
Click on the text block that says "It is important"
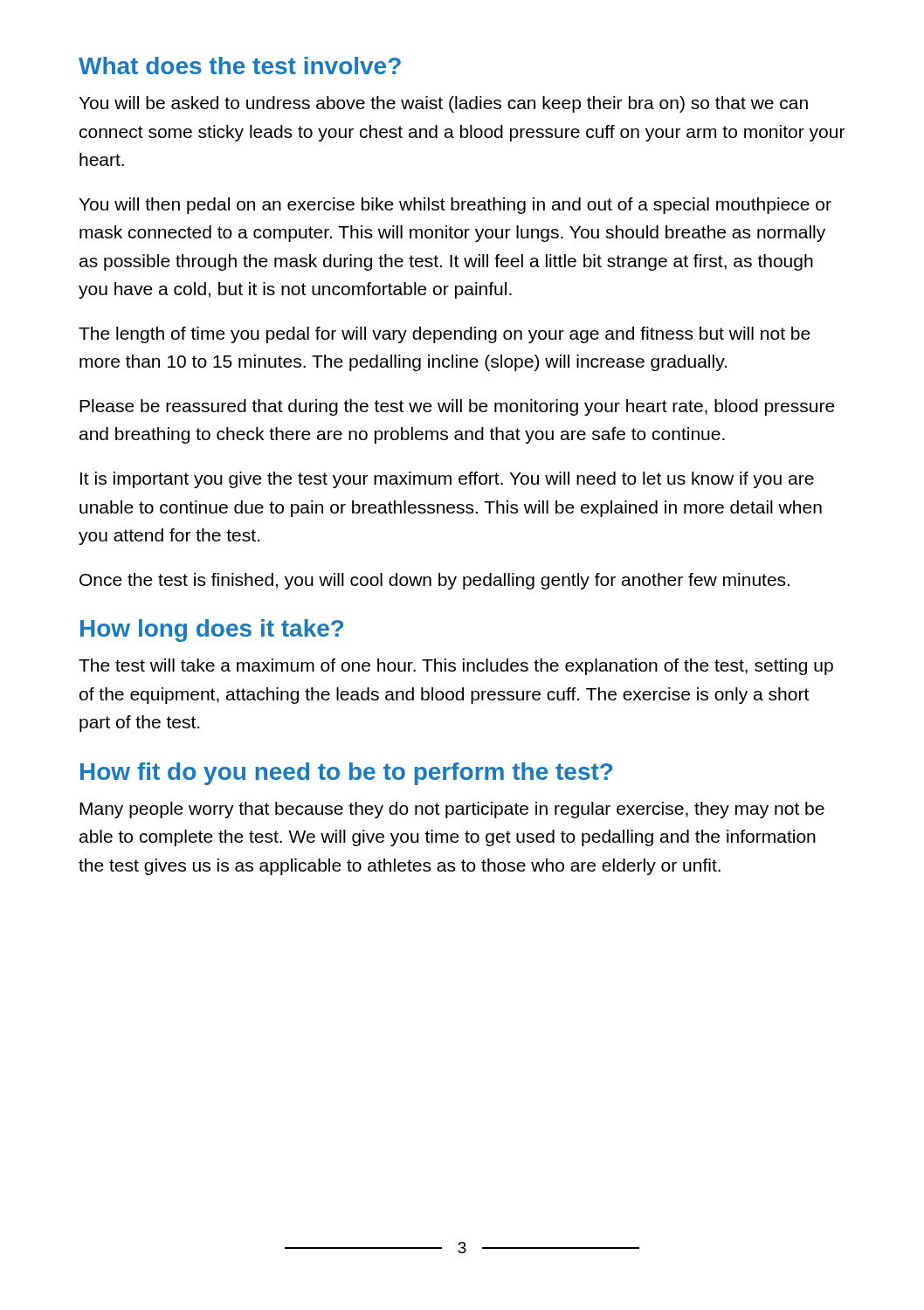click(x=451, y=507)
